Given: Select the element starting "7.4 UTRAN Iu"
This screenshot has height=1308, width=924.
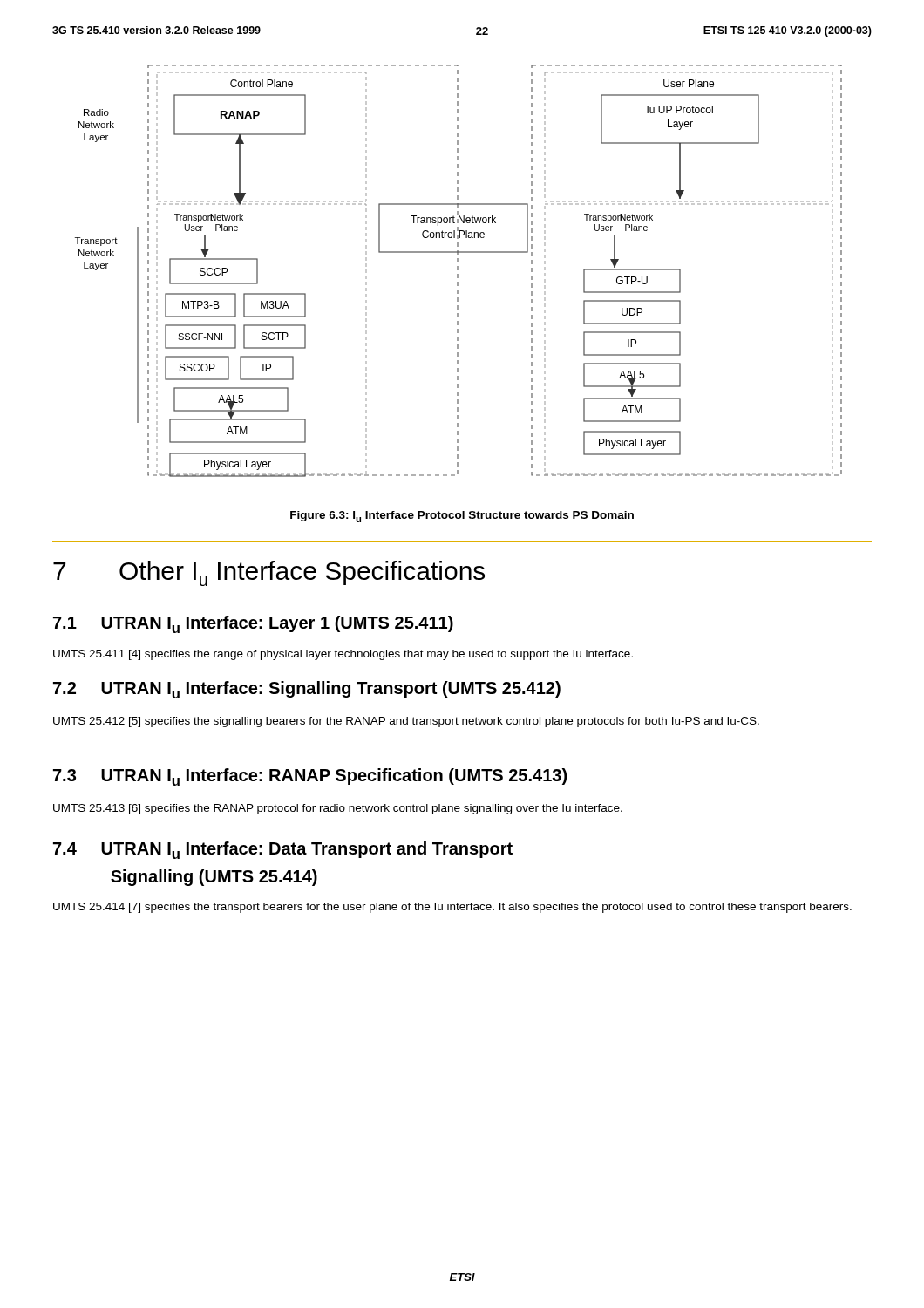Looking at the screenshot, I should click(282, 862).
